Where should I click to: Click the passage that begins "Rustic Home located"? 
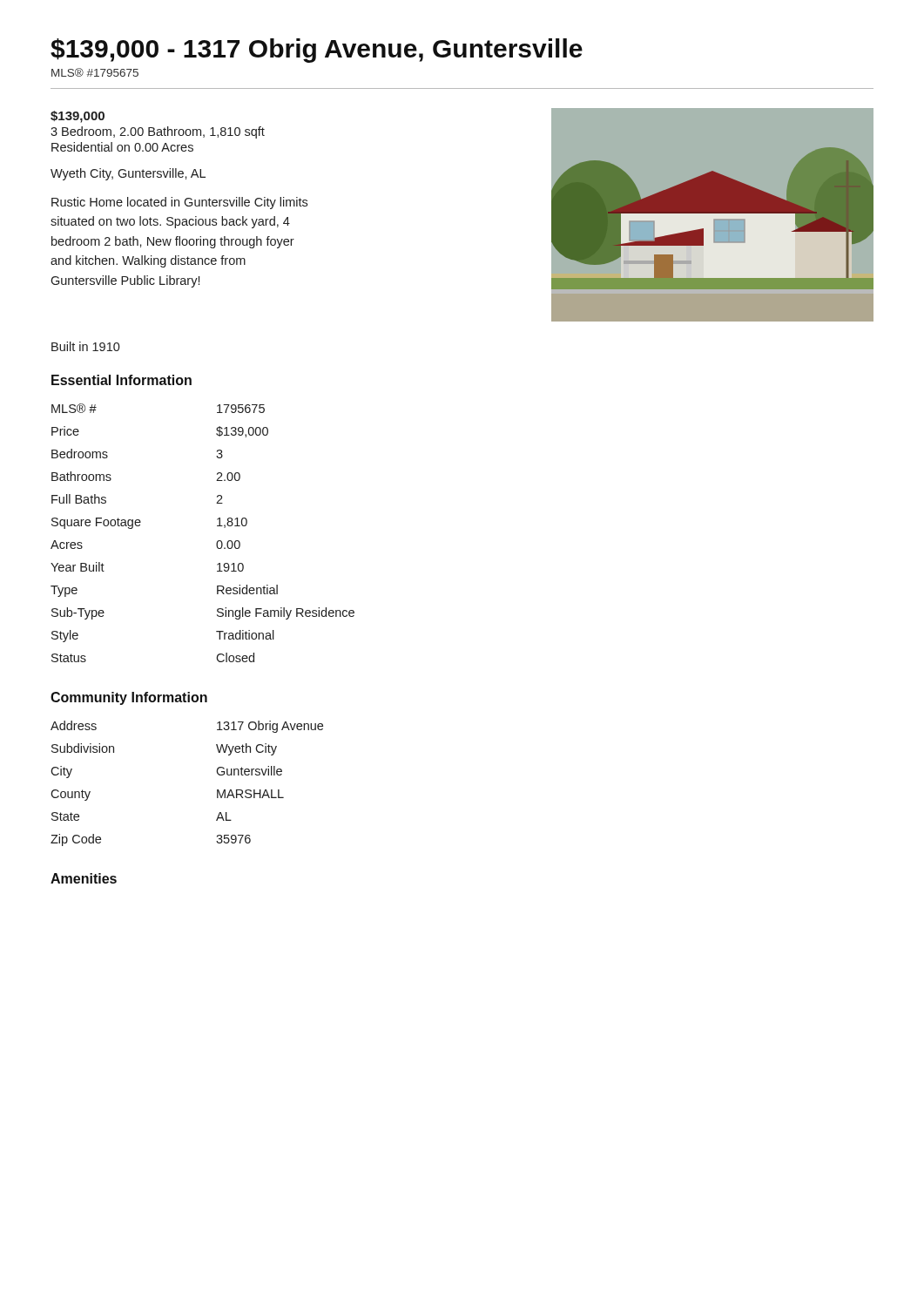pyautogui.click(x=179, y=241)
